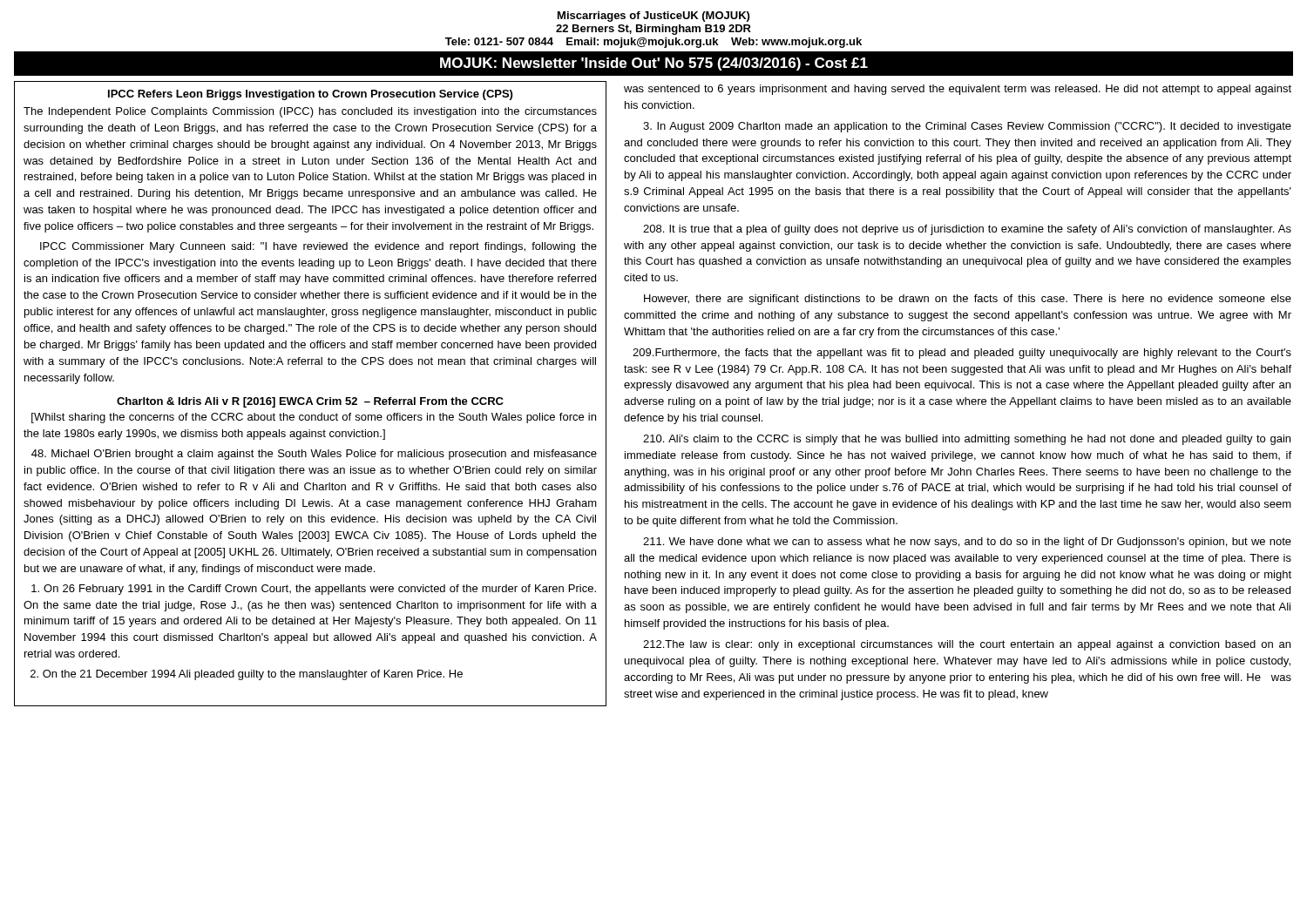The height and width of the screenshot is (924, 1307).
Task: Click on the section header that reads "Charlton & Idris"
Action: click(x=310, y=401)
